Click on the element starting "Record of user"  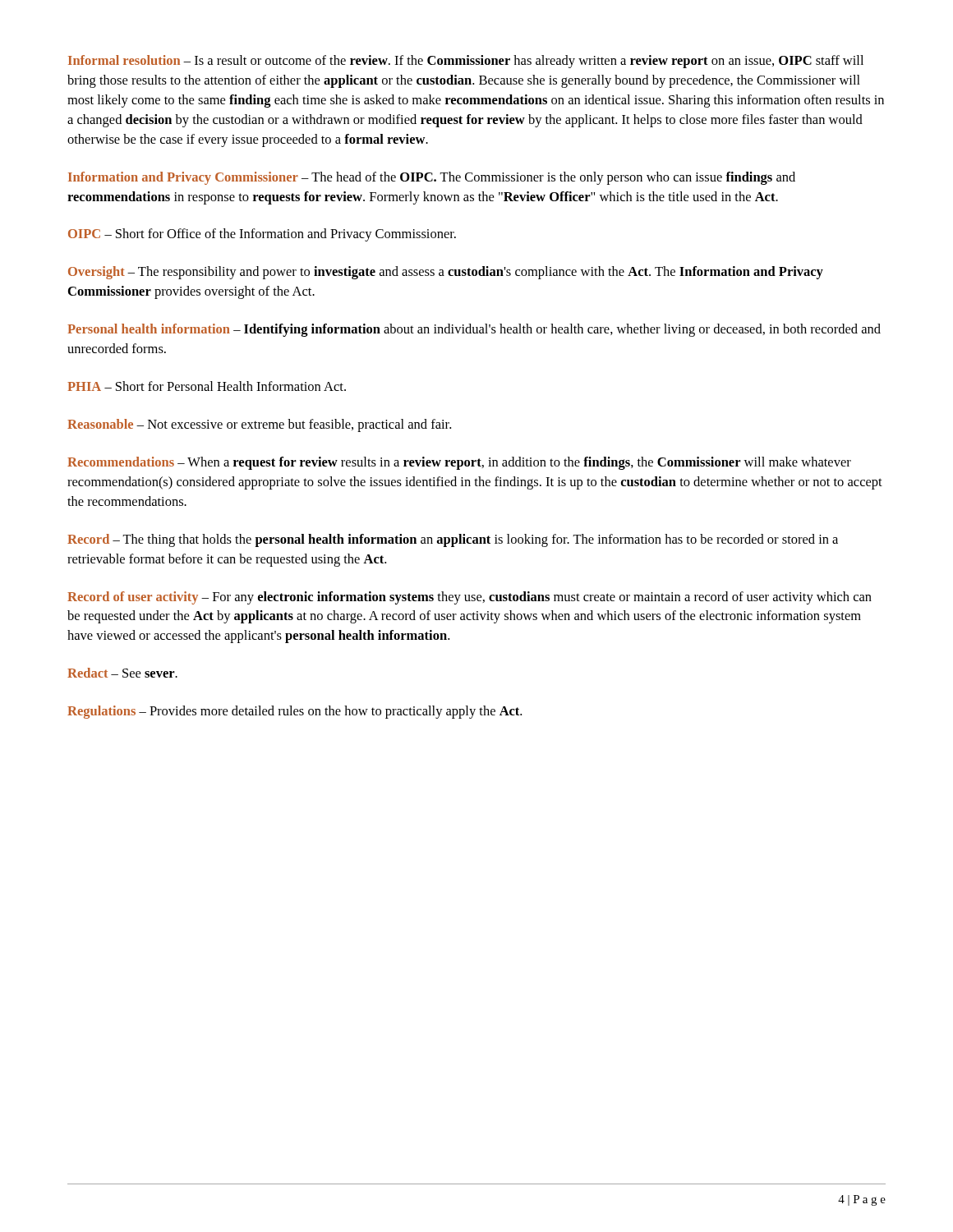[x=470, y=616]
